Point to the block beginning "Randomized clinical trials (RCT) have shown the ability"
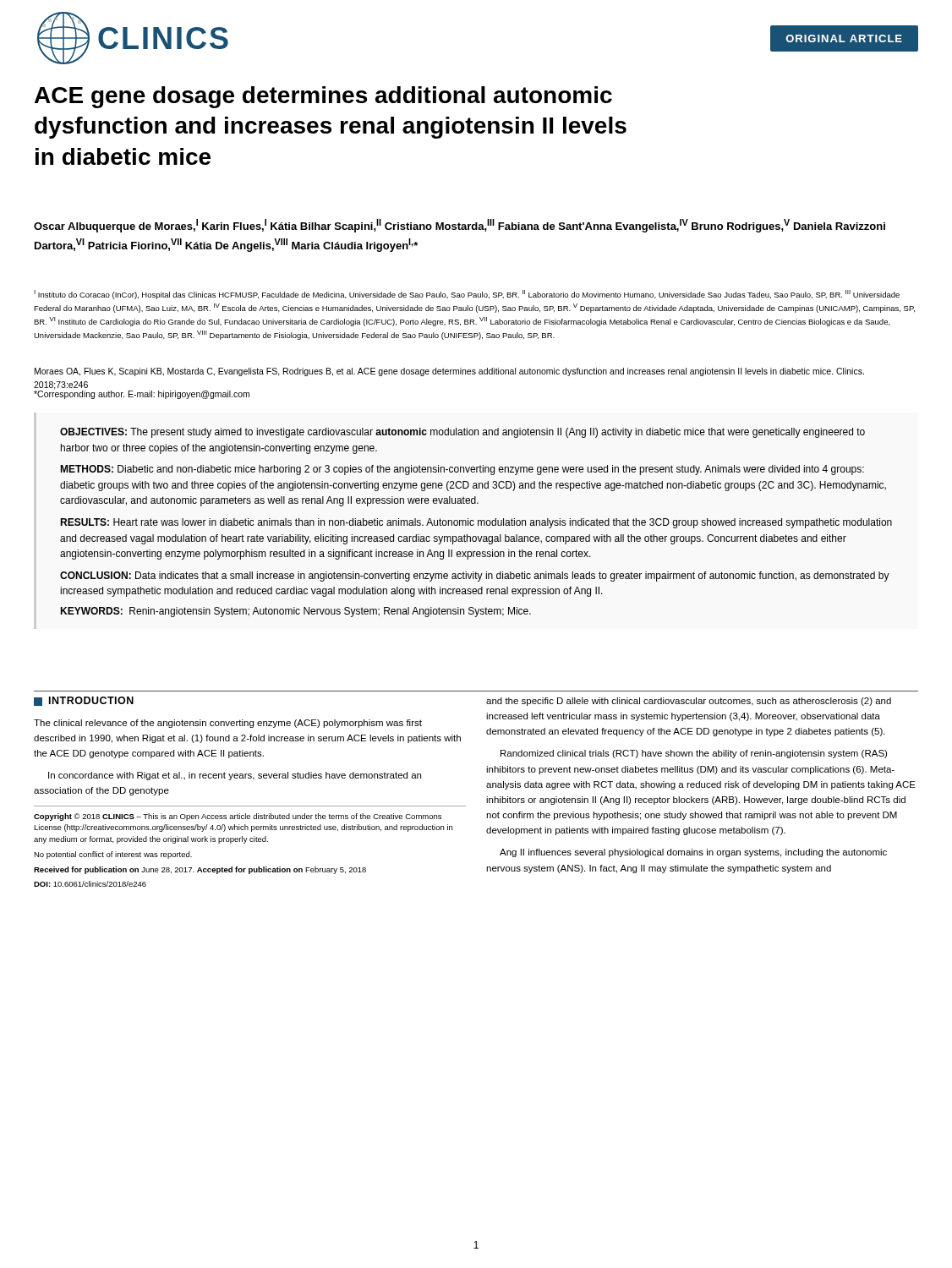This screenshot has height=1268, width=952. coord(701,792)
